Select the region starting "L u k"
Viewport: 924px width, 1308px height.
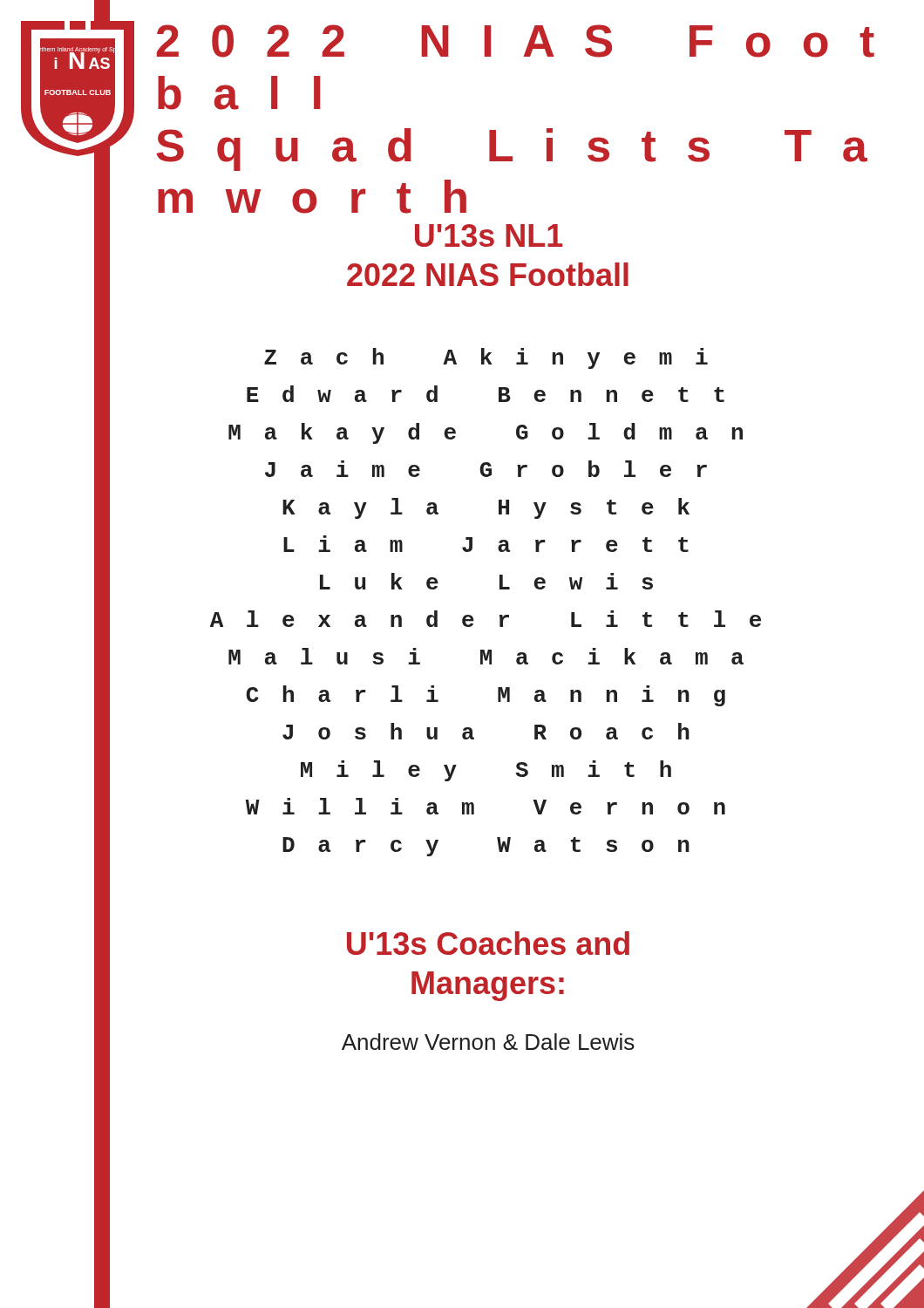pos(488,583)
